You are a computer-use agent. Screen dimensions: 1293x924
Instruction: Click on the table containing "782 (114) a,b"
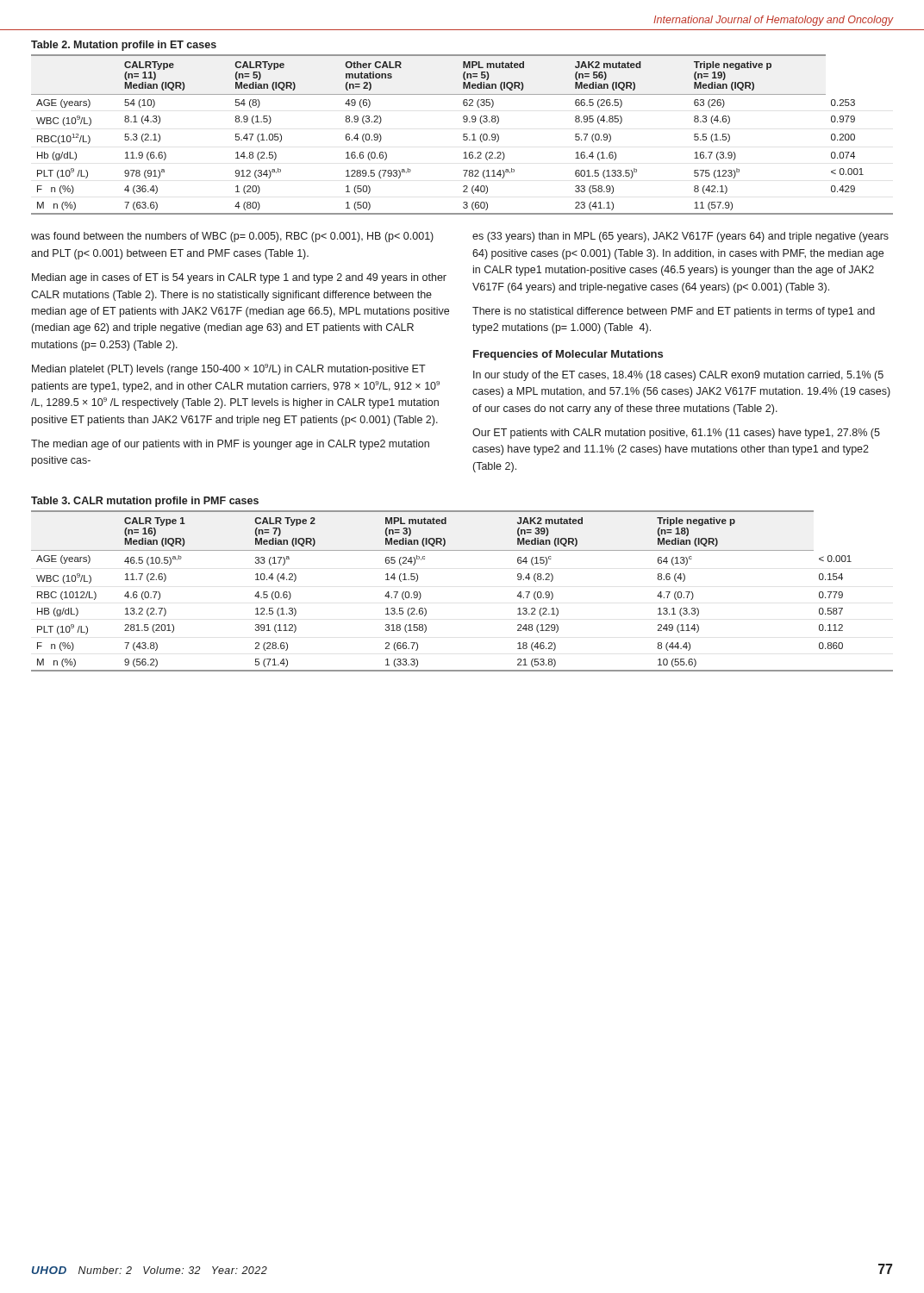(x=462, y=127)
